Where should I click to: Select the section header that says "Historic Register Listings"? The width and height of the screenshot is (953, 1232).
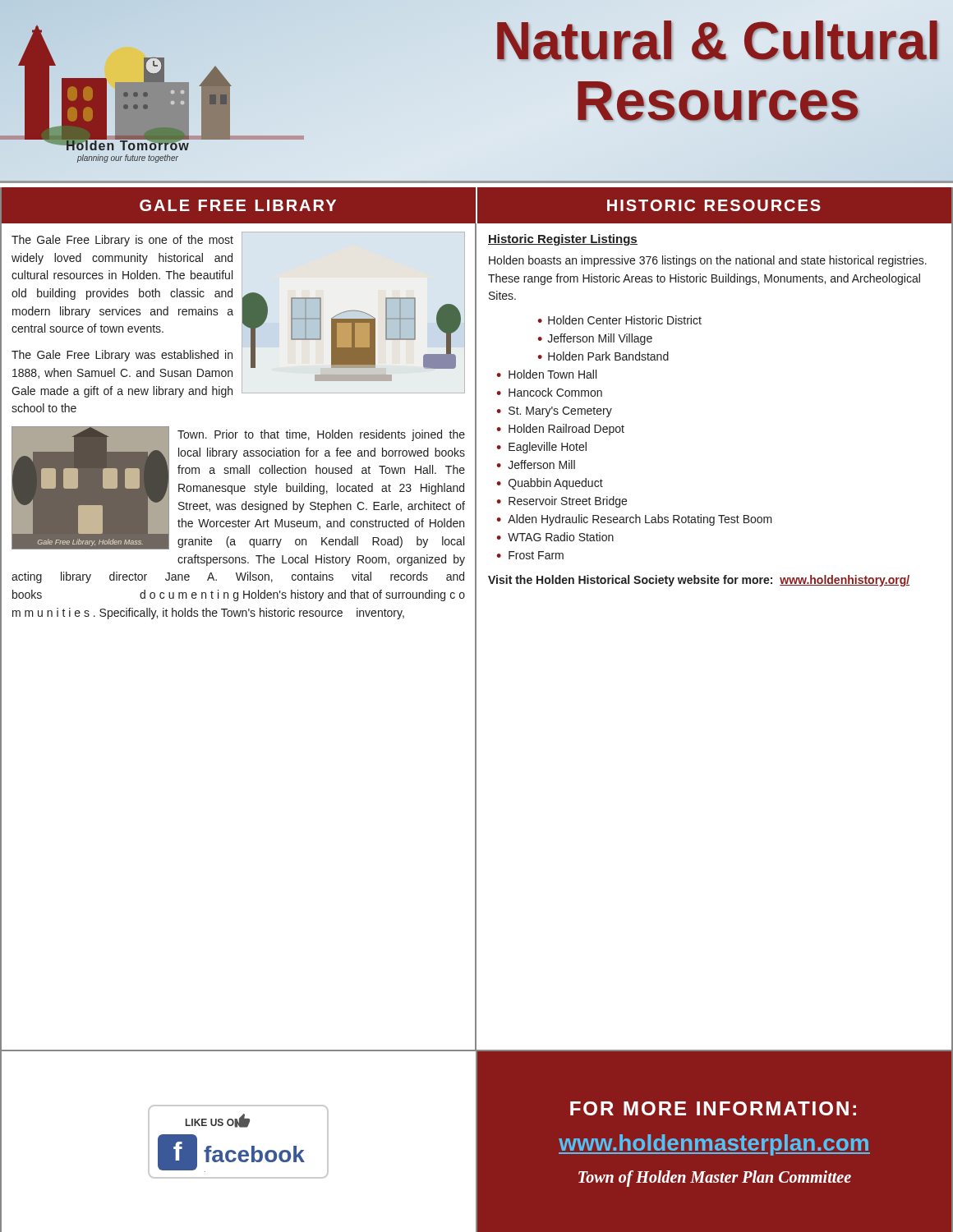point(563,239)
